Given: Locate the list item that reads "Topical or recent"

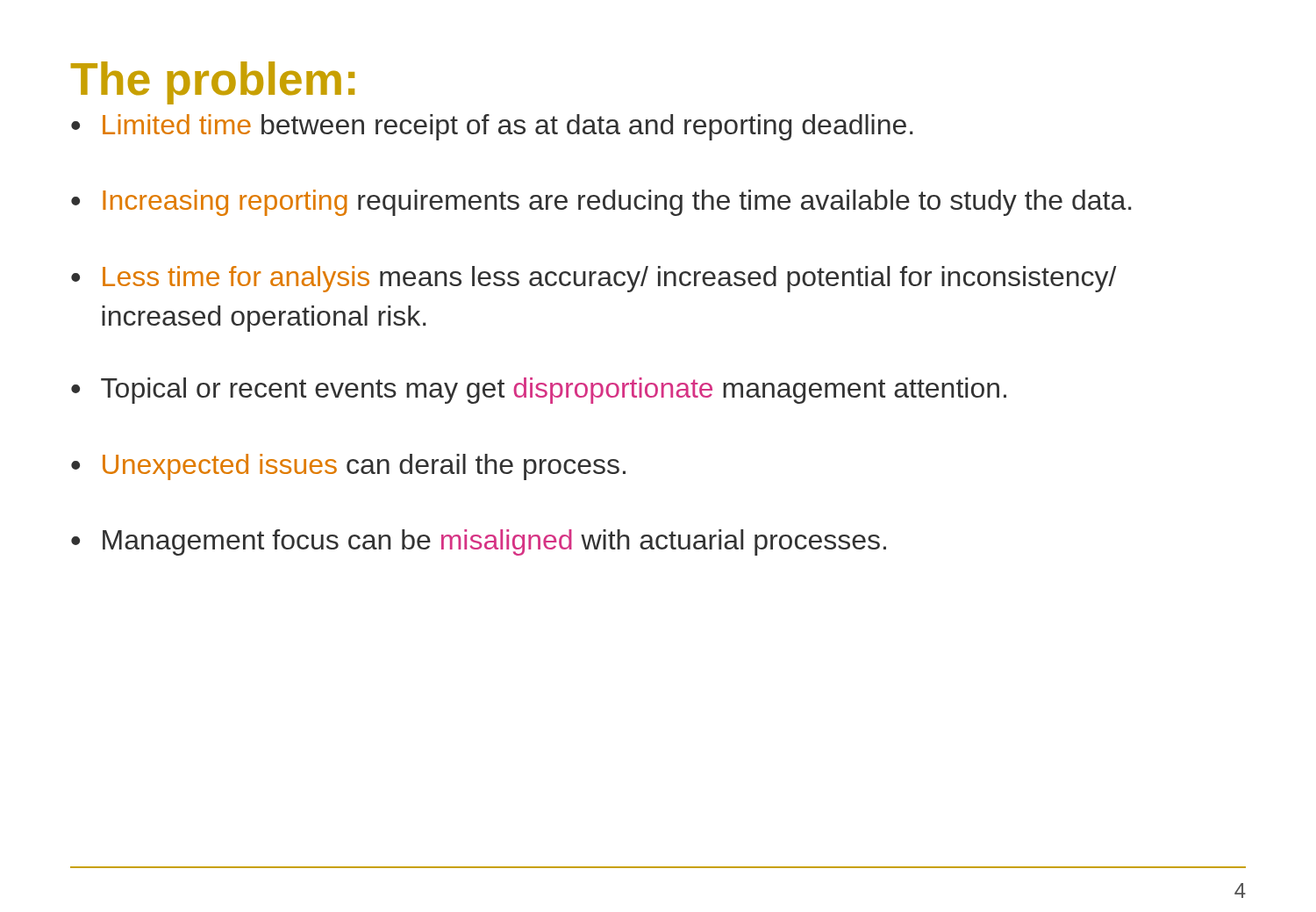Looking at the screenshot, I should tap(555, 389).
